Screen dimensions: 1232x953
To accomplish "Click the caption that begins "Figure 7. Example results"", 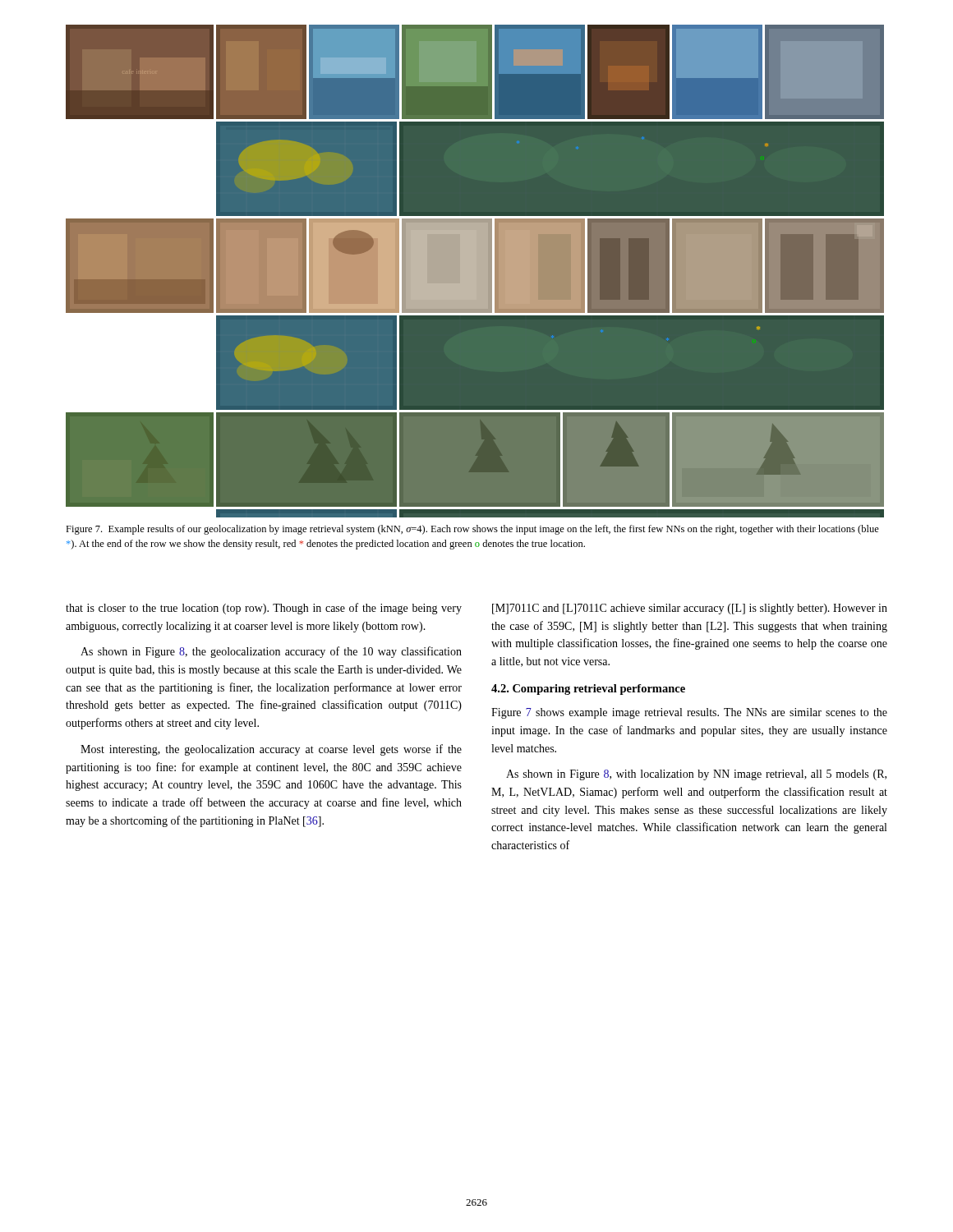I will pos(472,536).
